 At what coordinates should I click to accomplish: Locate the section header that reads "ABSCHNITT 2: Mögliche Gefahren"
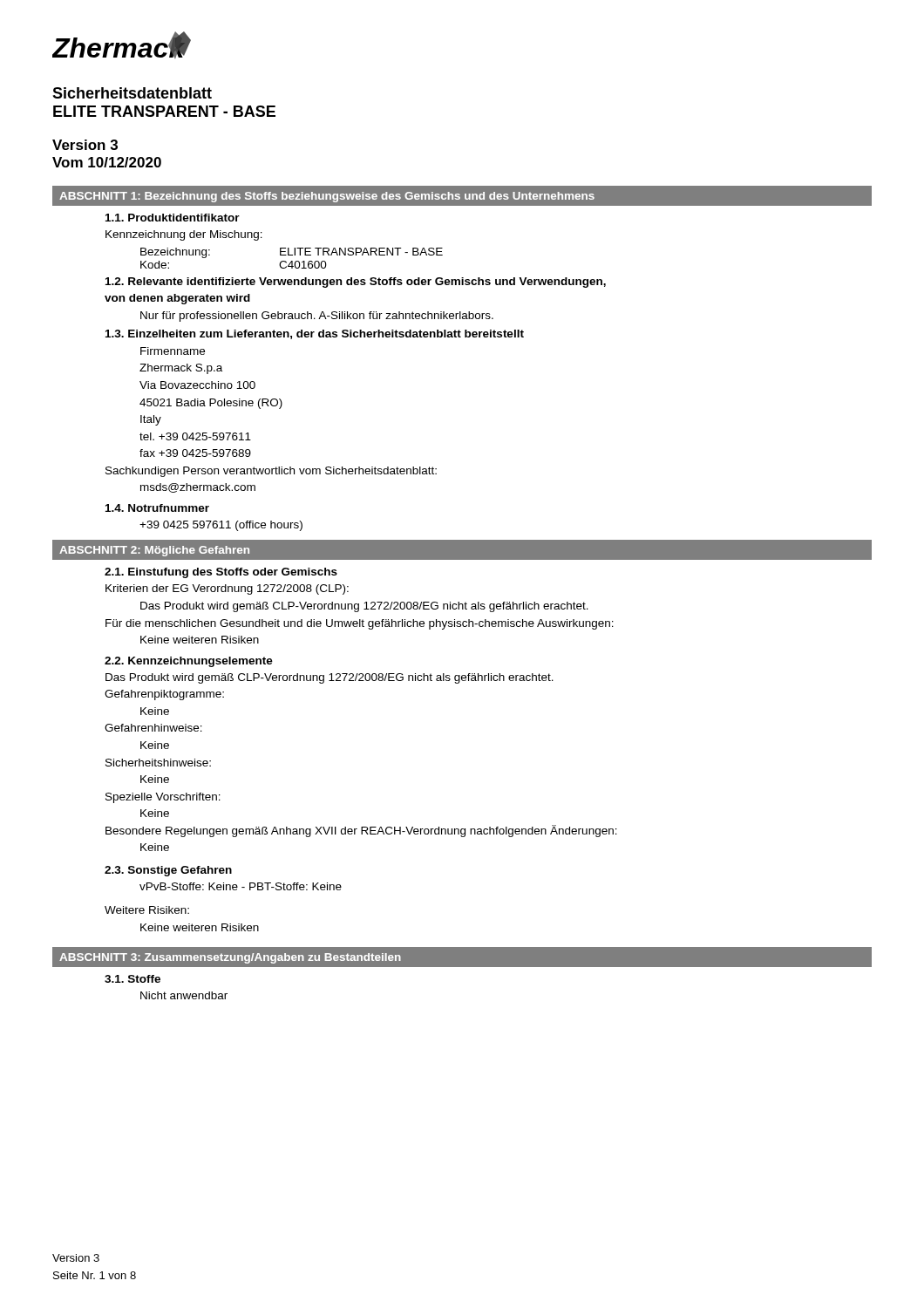pos(155,550)
